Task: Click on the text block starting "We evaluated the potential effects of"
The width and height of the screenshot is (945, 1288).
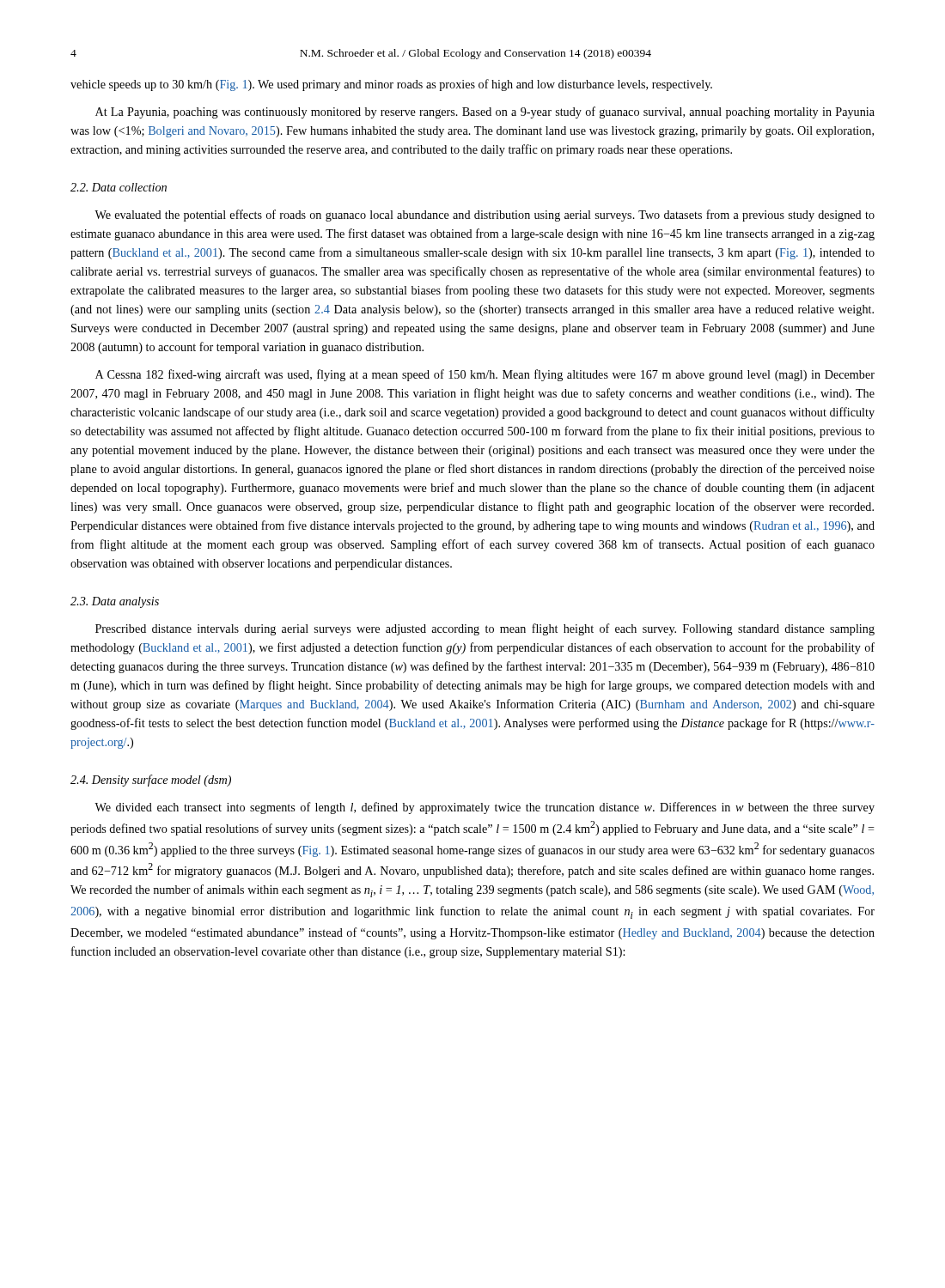Action: pyautogui.click(x=472, y=281)
